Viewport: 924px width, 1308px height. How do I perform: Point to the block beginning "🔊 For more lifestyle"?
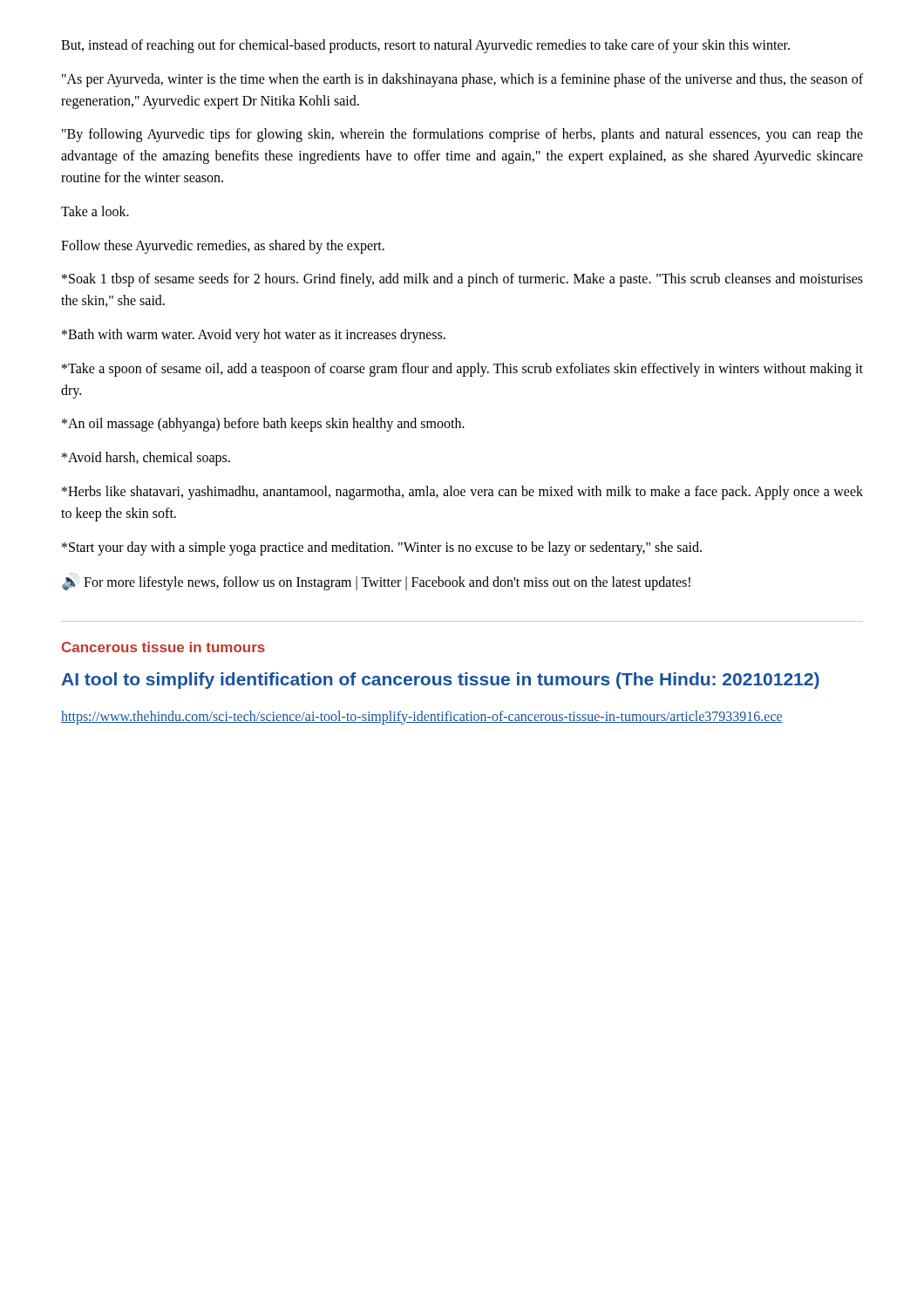click(376, 582)
